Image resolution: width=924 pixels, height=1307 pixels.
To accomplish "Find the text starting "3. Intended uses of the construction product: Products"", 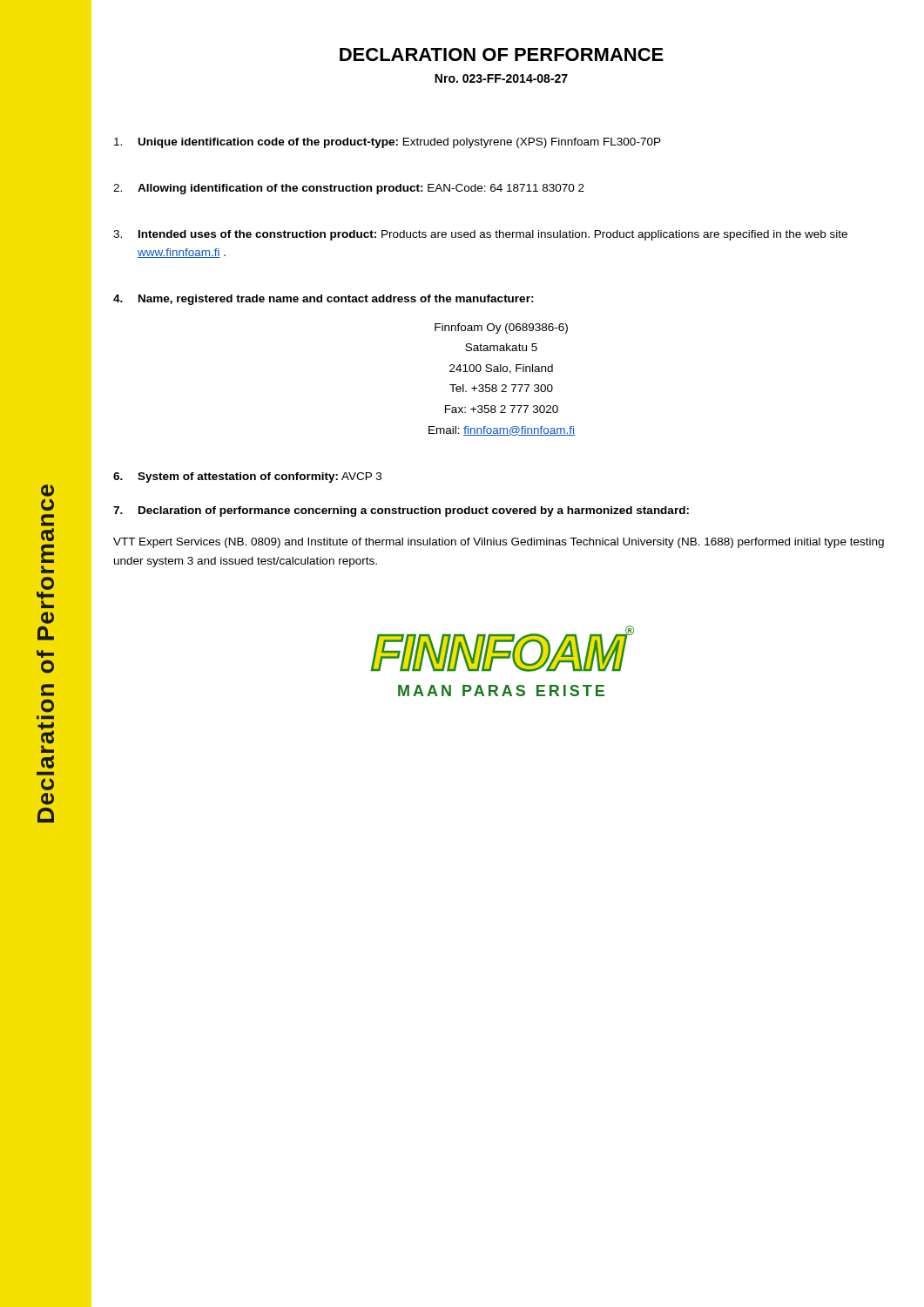I will [501, 244].
